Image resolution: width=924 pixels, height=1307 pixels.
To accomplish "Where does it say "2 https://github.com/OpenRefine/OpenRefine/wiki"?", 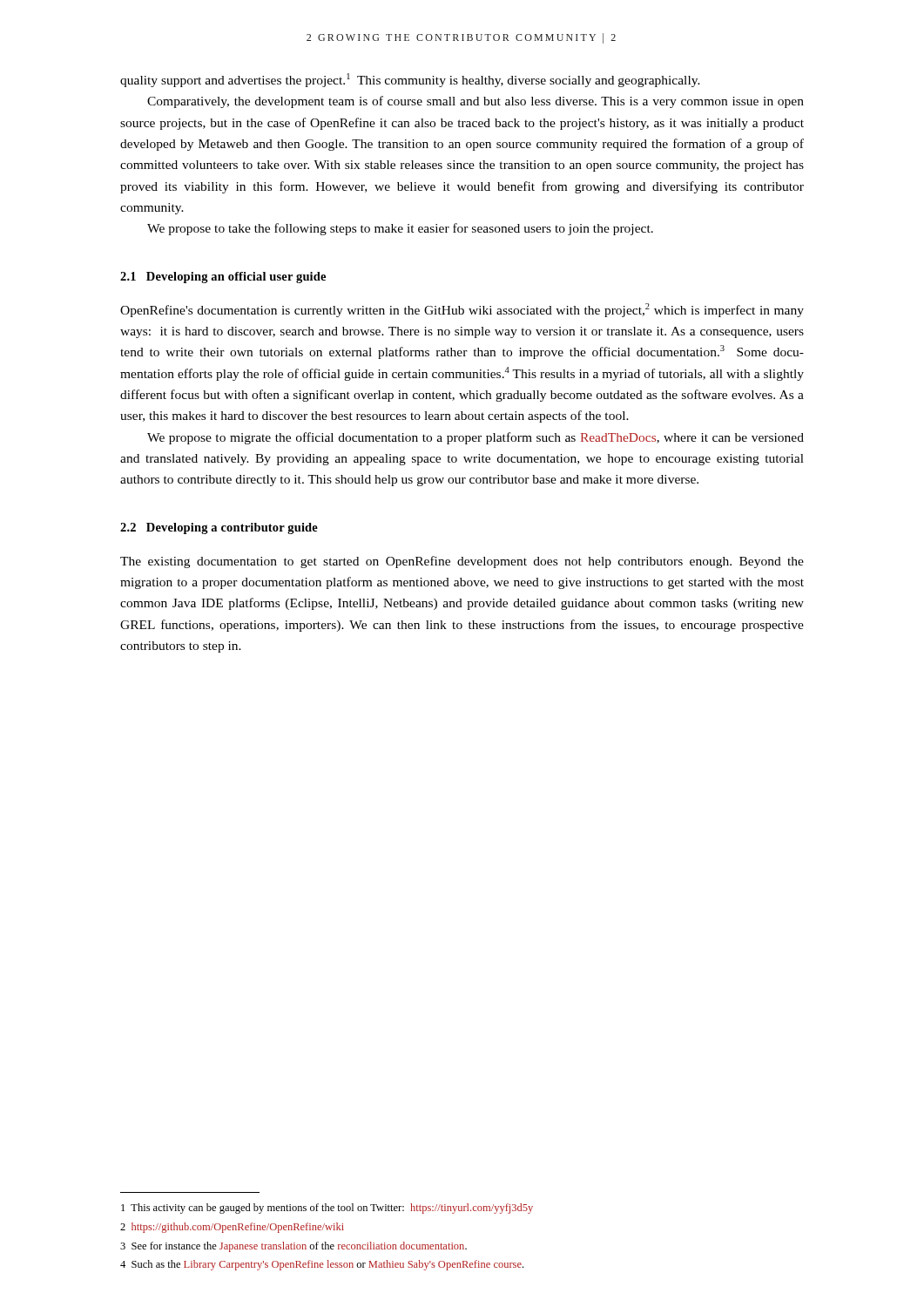I will click(232, 1227).
